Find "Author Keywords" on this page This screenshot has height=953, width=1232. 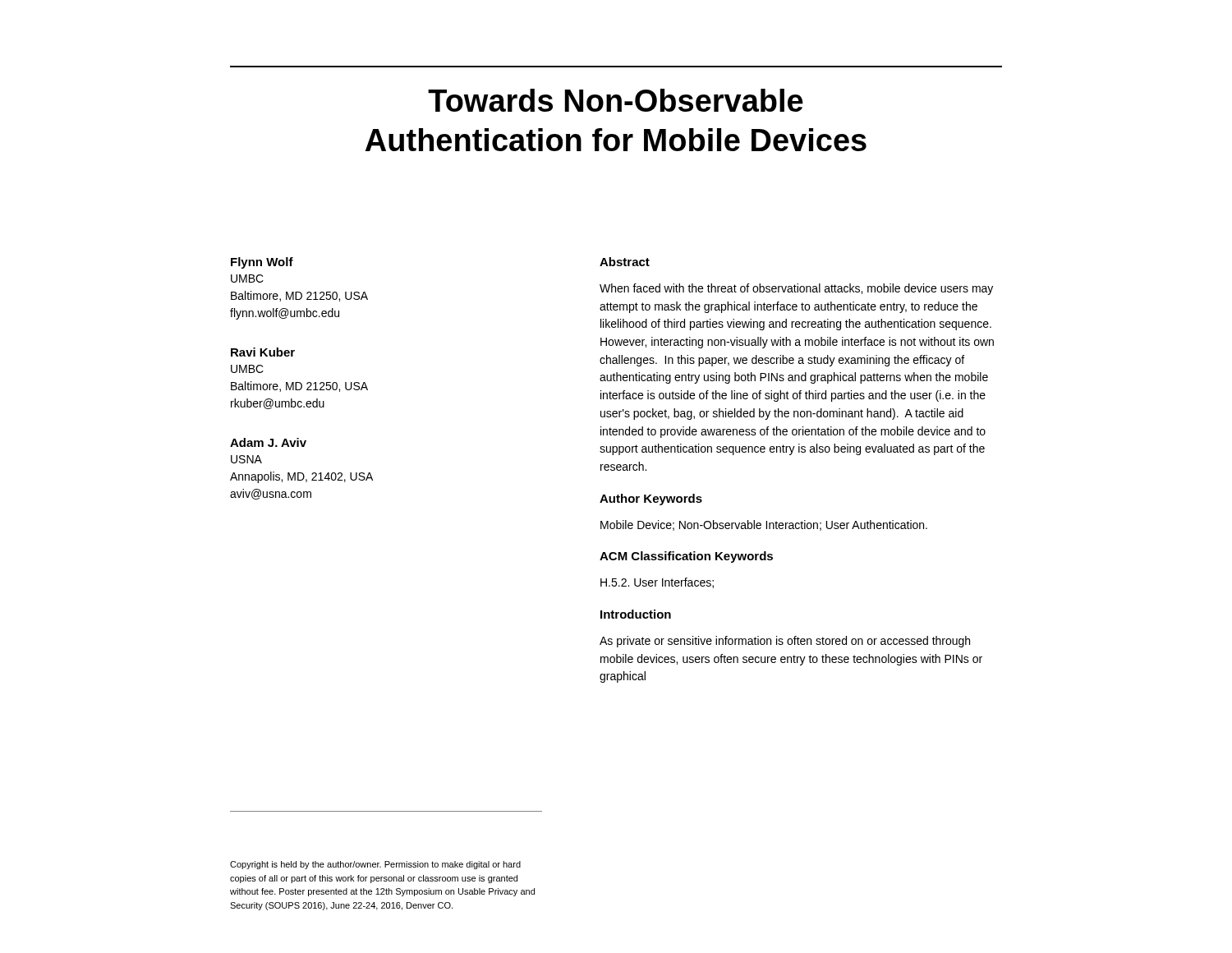(651, 500)
